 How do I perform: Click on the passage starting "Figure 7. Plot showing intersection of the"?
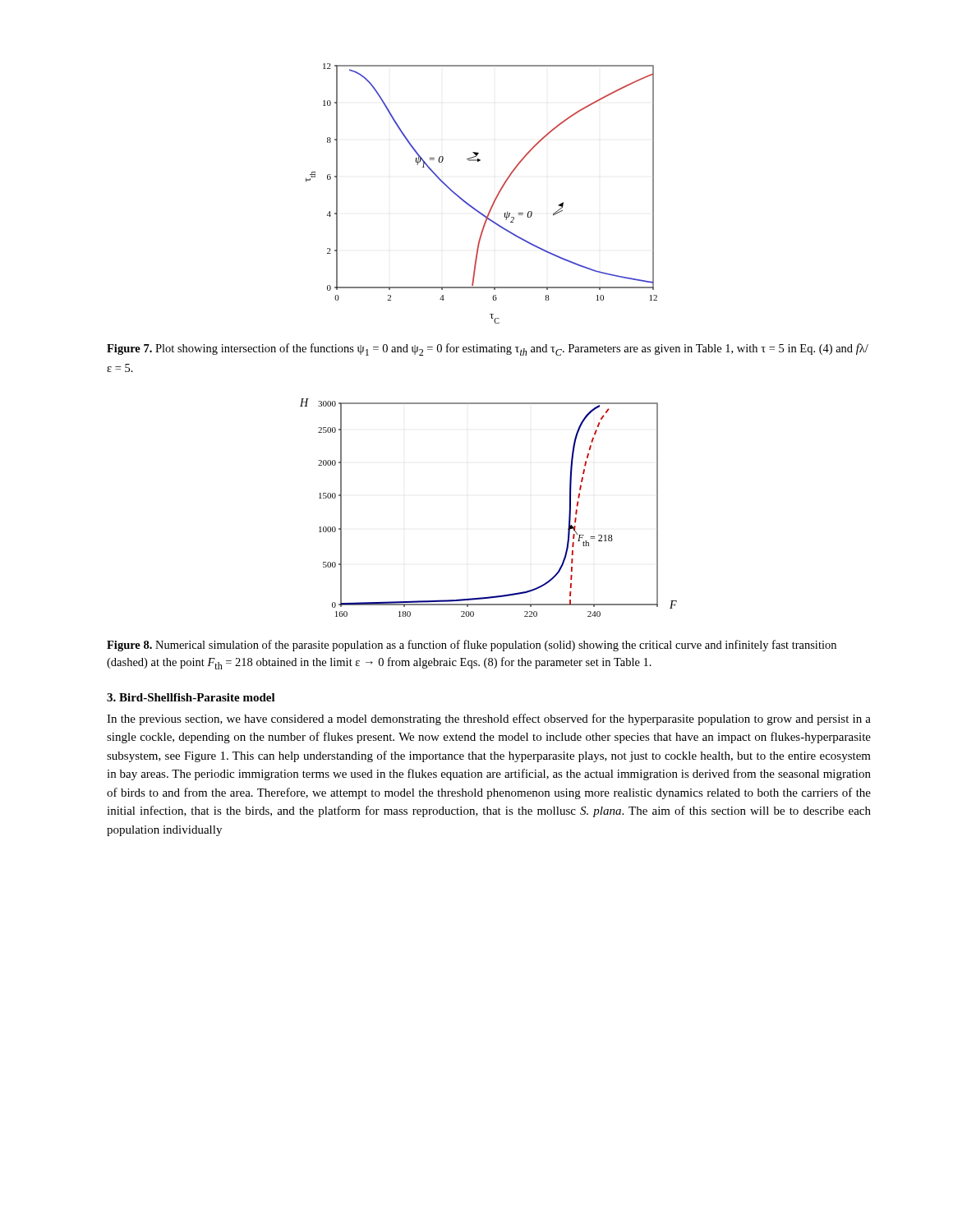click(x=488, y=358)
